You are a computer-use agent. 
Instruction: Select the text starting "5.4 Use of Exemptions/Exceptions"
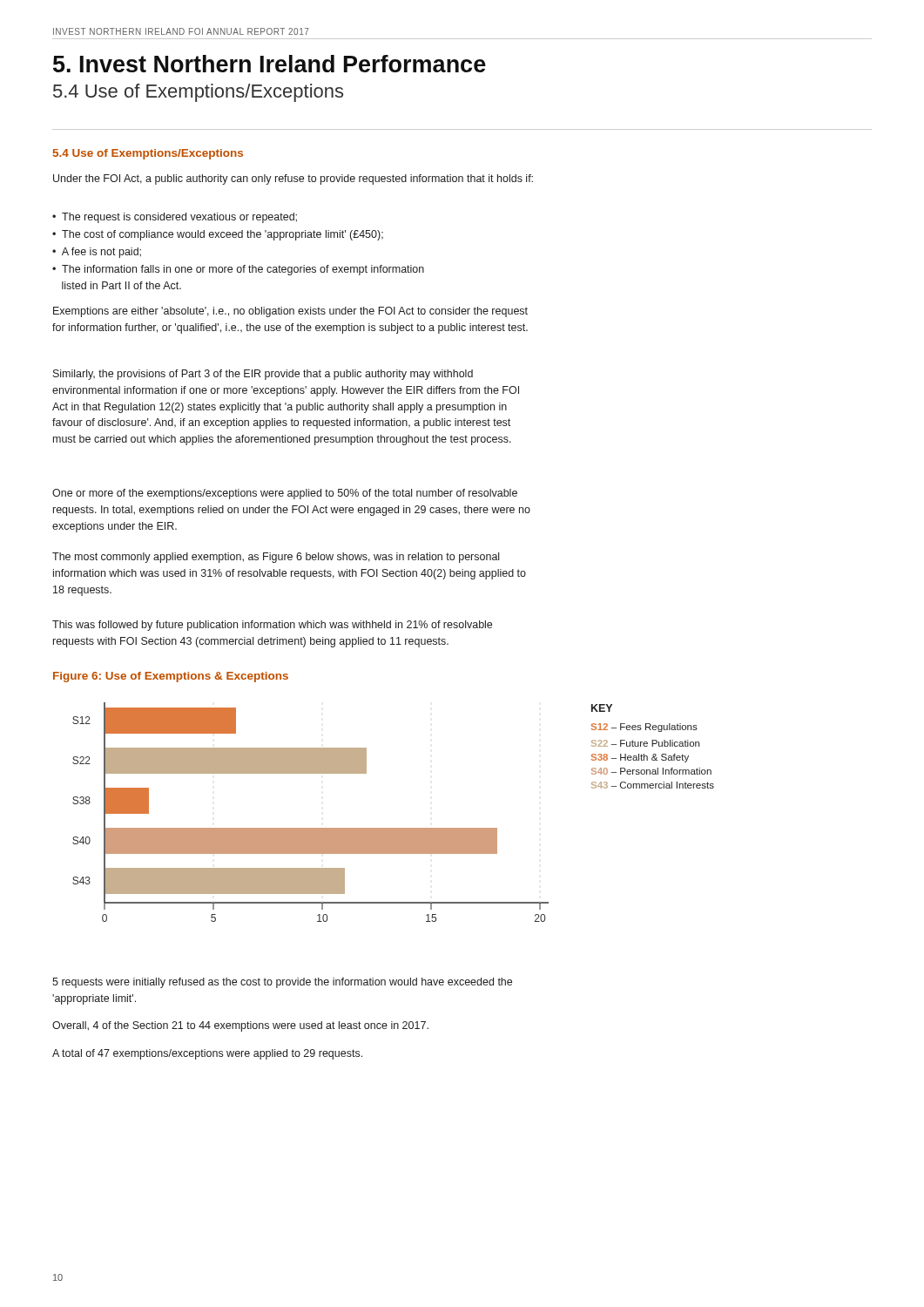tap(148, 153)
